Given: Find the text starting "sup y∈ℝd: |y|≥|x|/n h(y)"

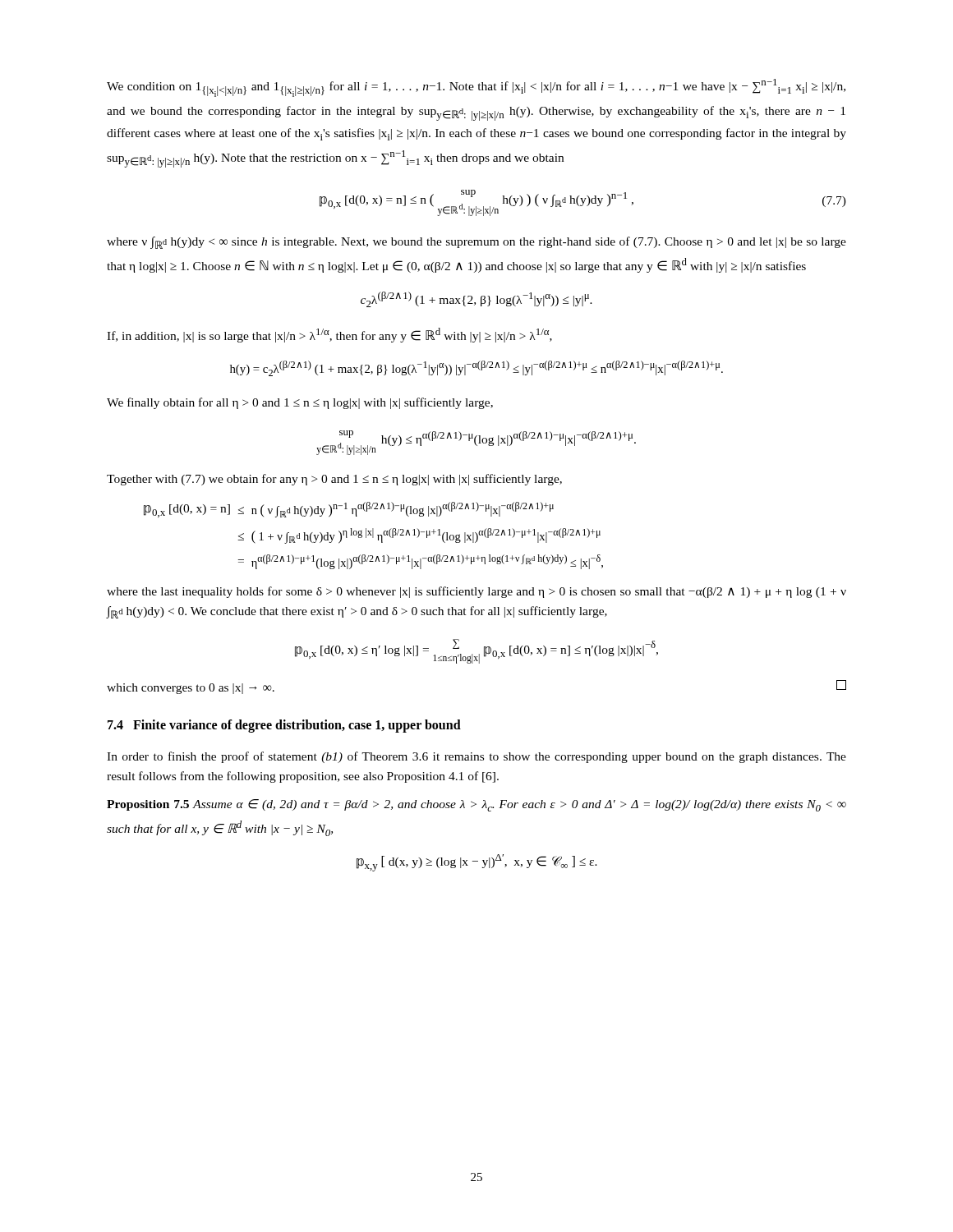Looking at the screenshot, I should pyautogui.click(x=476, y=441).
